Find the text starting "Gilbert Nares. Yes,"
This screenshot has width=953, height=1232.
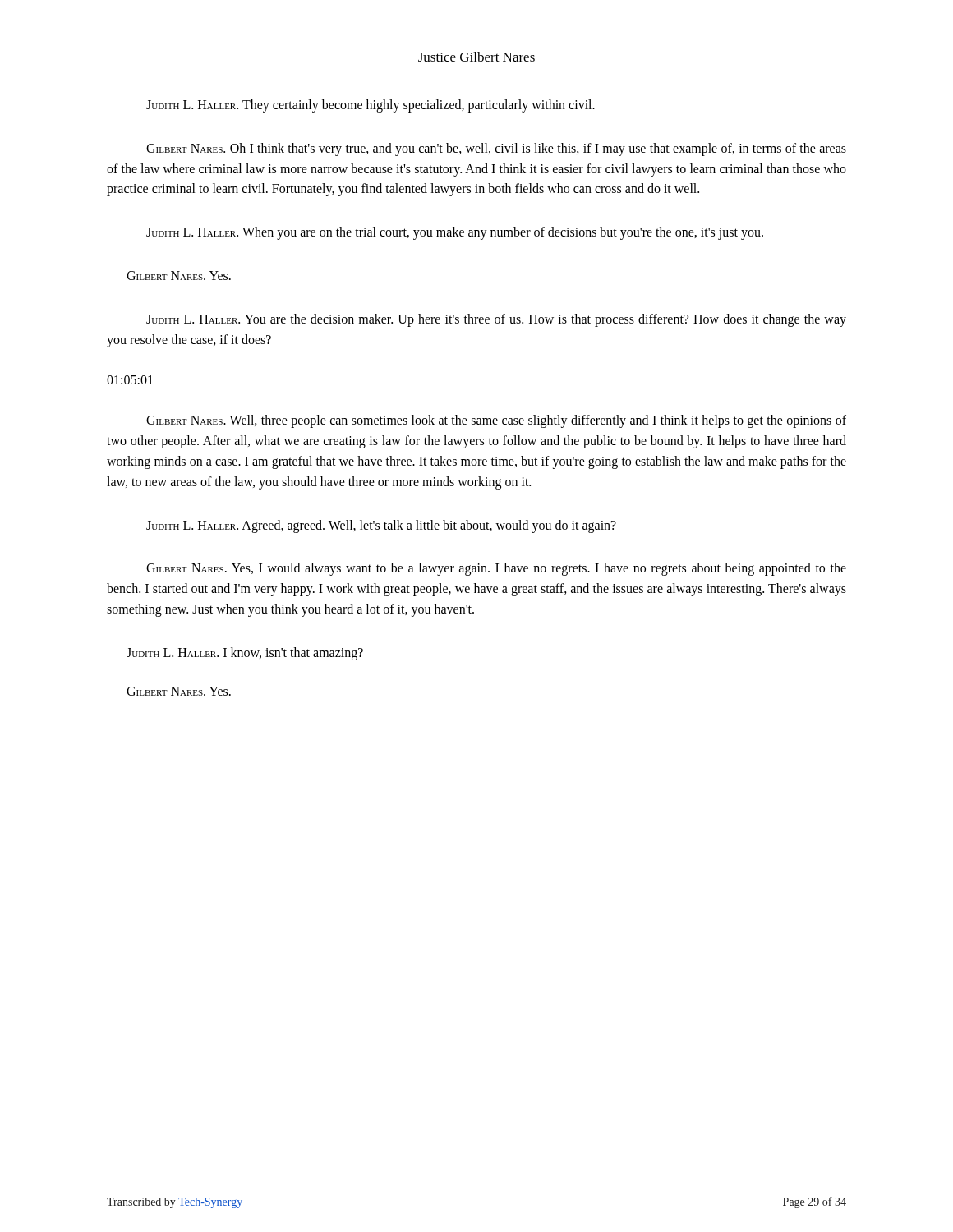pyautogui.click(x=476, y=589)
